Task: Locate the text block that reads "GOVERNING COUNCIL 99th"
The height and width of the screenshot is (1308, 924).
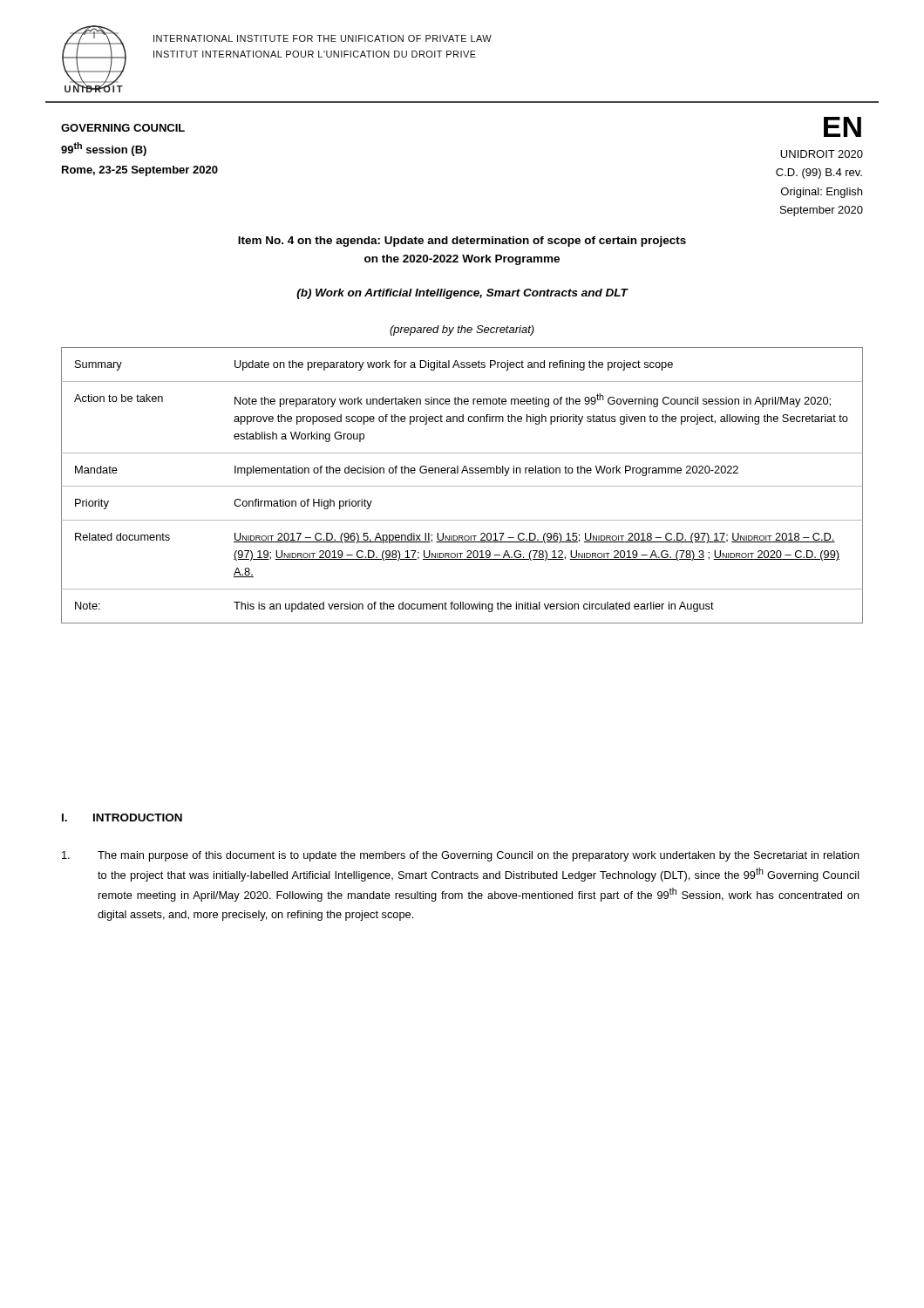Action: (139, 148)
